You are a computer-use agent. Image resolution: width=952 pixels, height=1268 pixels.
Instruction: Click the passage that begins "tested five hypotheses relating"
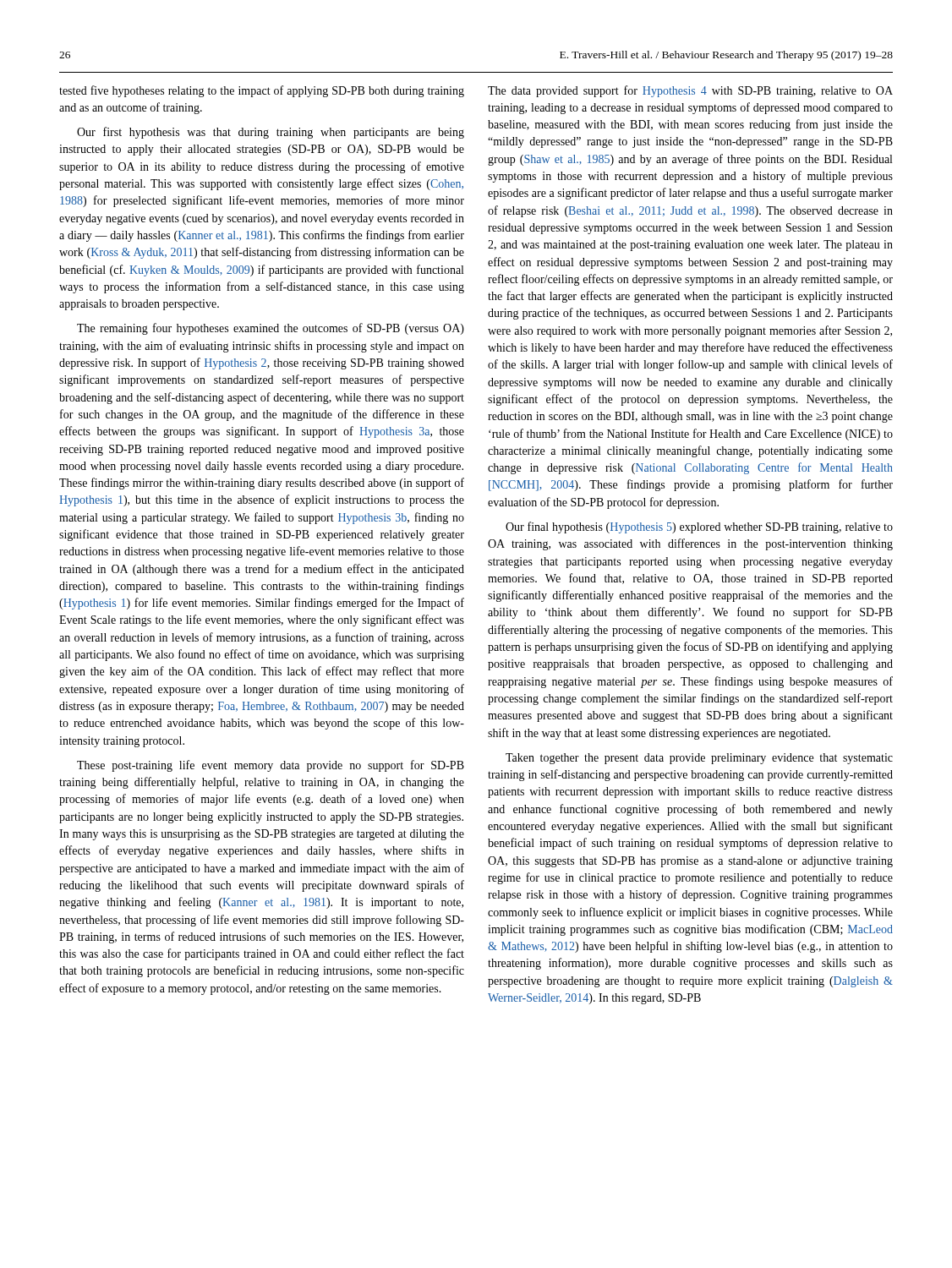pyautogui.click(x=262, y=540)
